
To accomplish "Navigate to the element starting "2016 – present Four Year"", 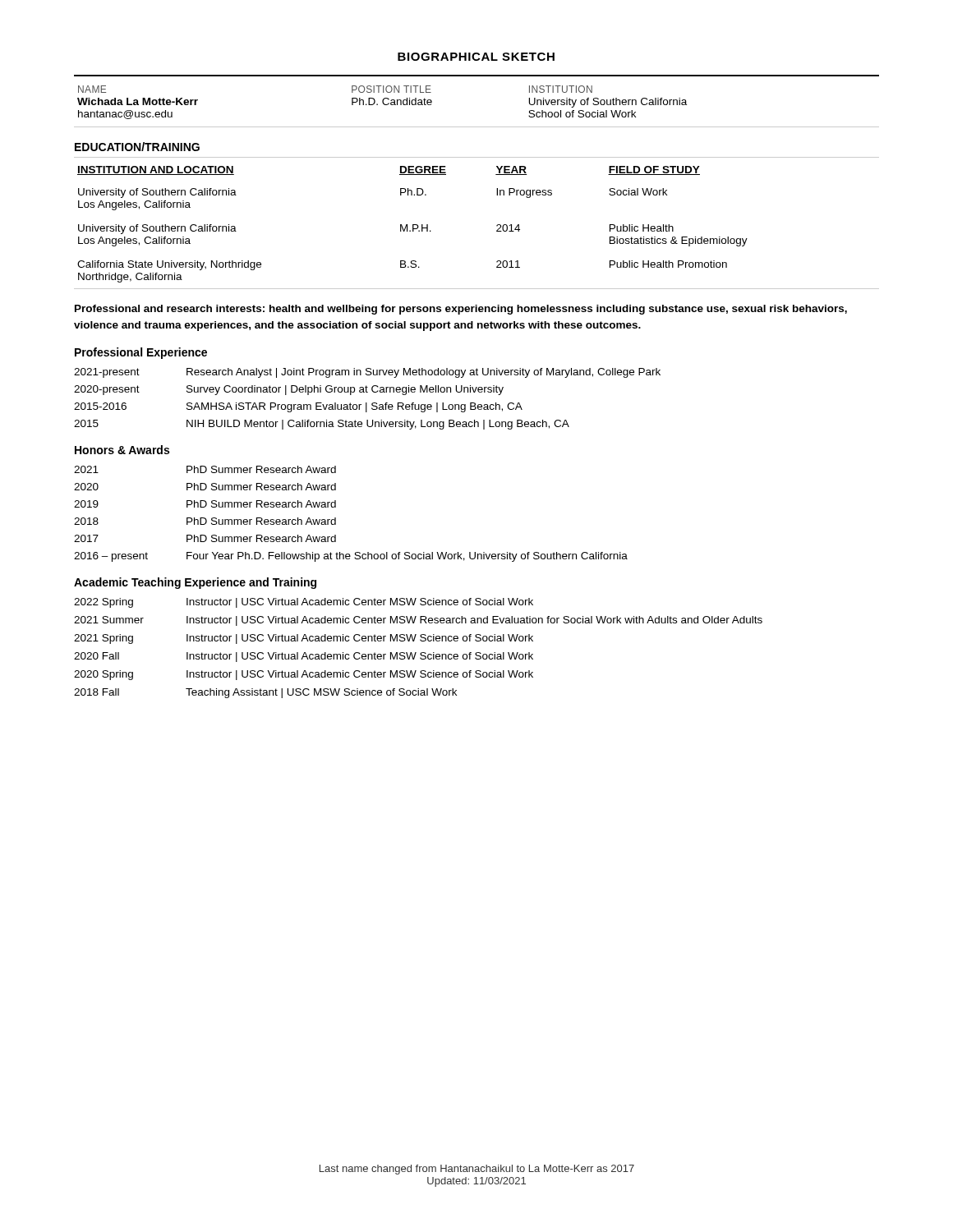I will (476, 555).
